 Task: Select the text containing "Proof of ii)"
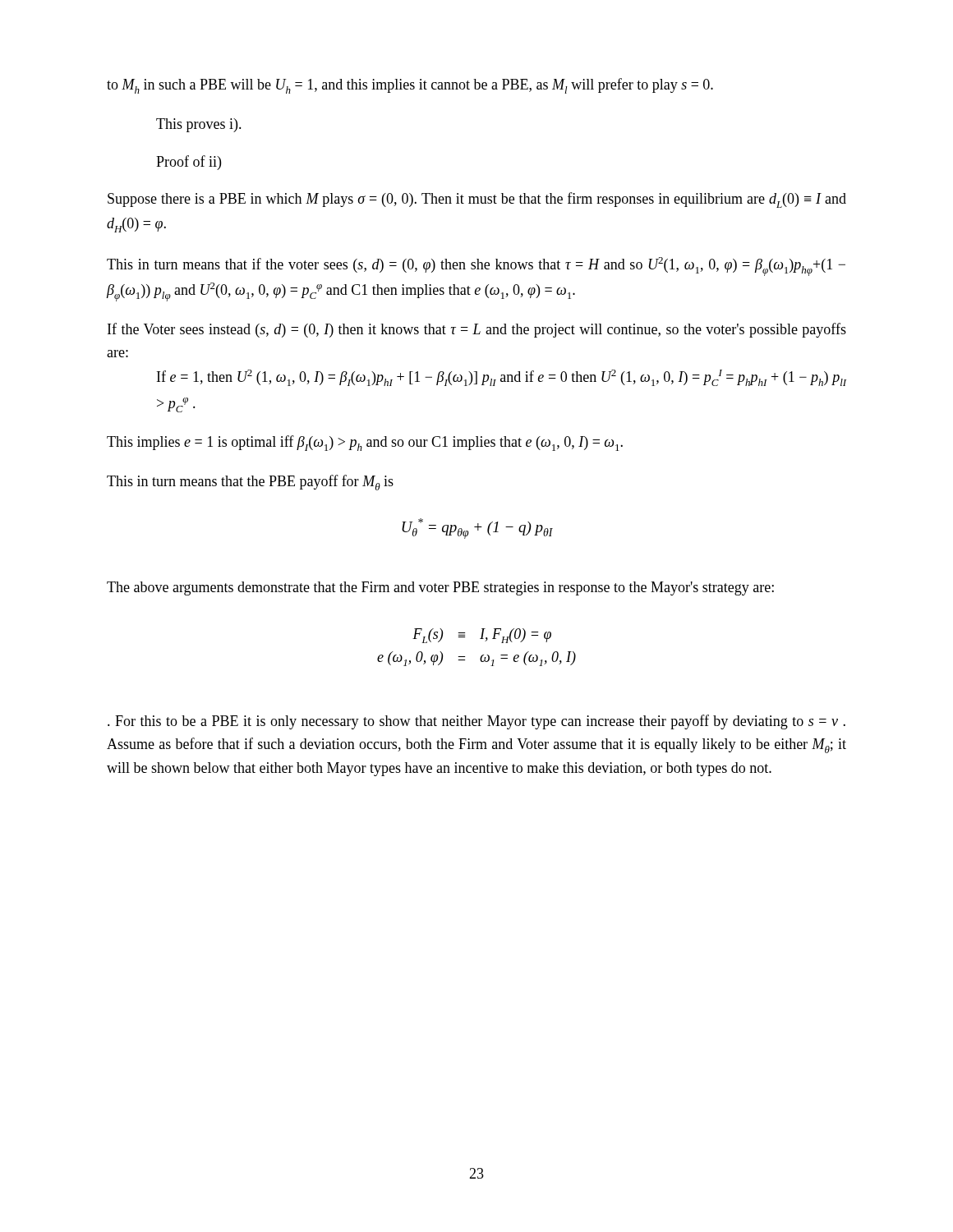pos(189,163)
